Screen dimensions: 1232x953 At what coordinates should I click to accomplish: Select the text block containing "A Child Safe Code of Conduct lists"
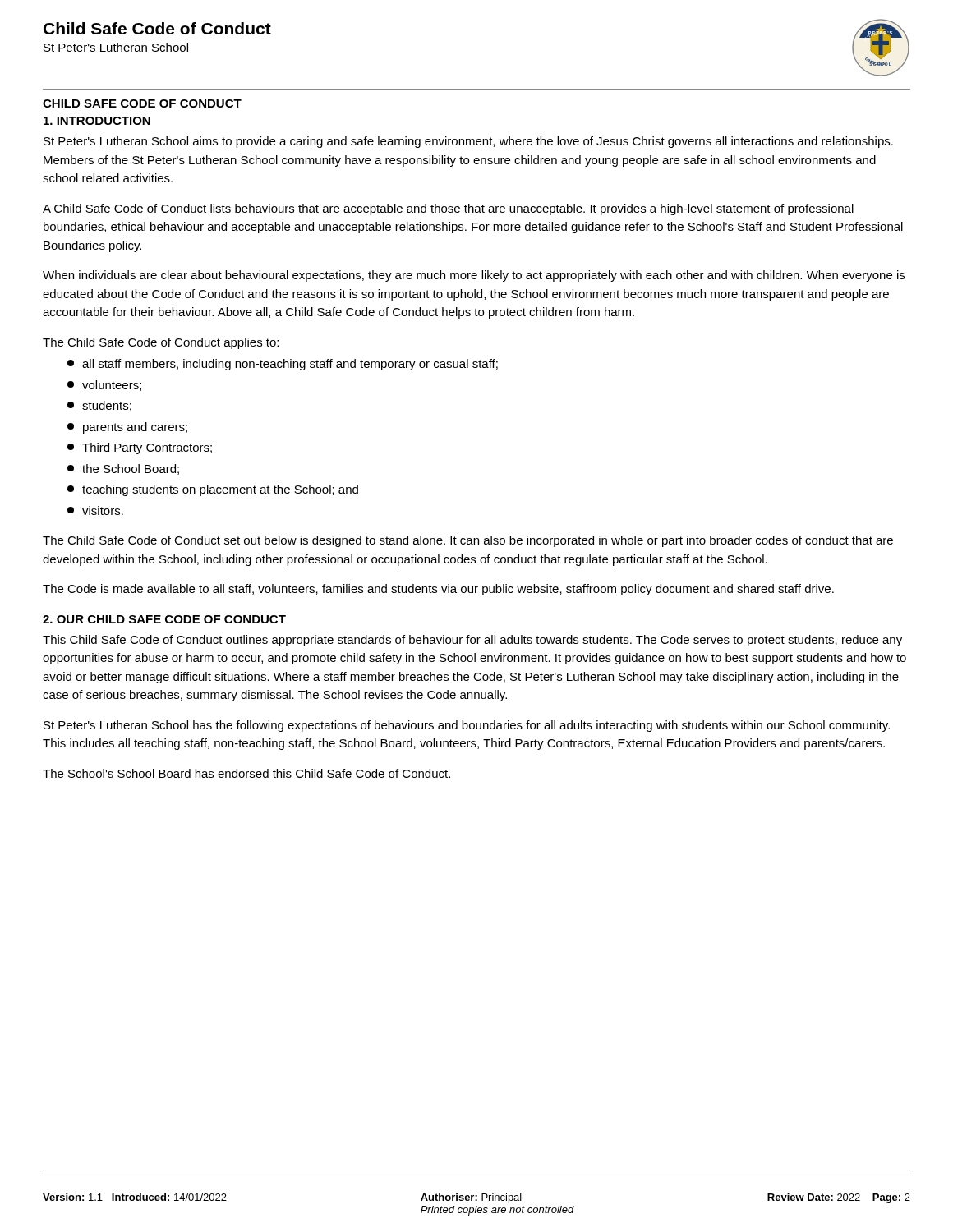pyautogui.click(x=473, y=226)
